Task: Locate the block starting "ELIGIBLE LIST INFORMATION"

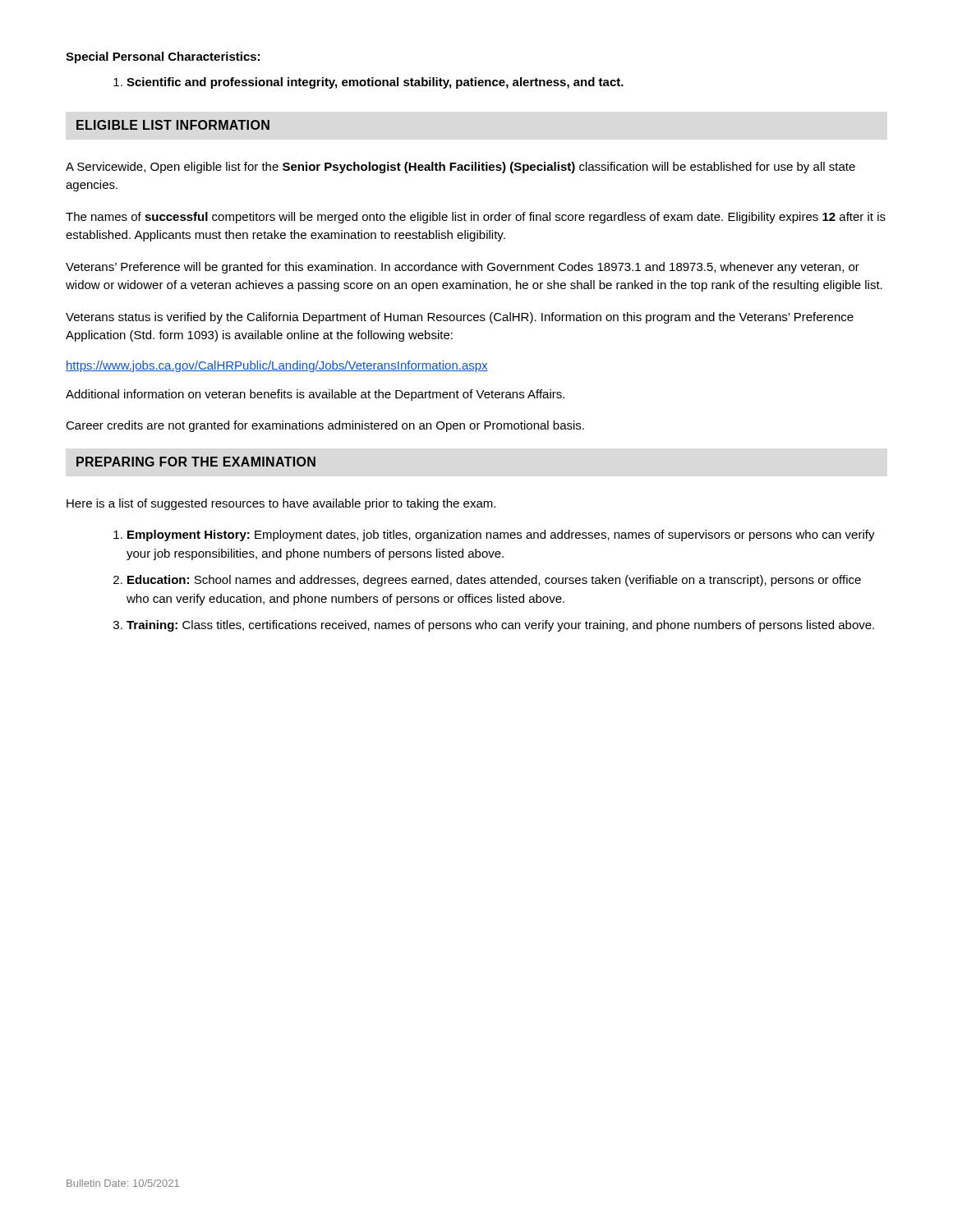Action: coord(173,125)
